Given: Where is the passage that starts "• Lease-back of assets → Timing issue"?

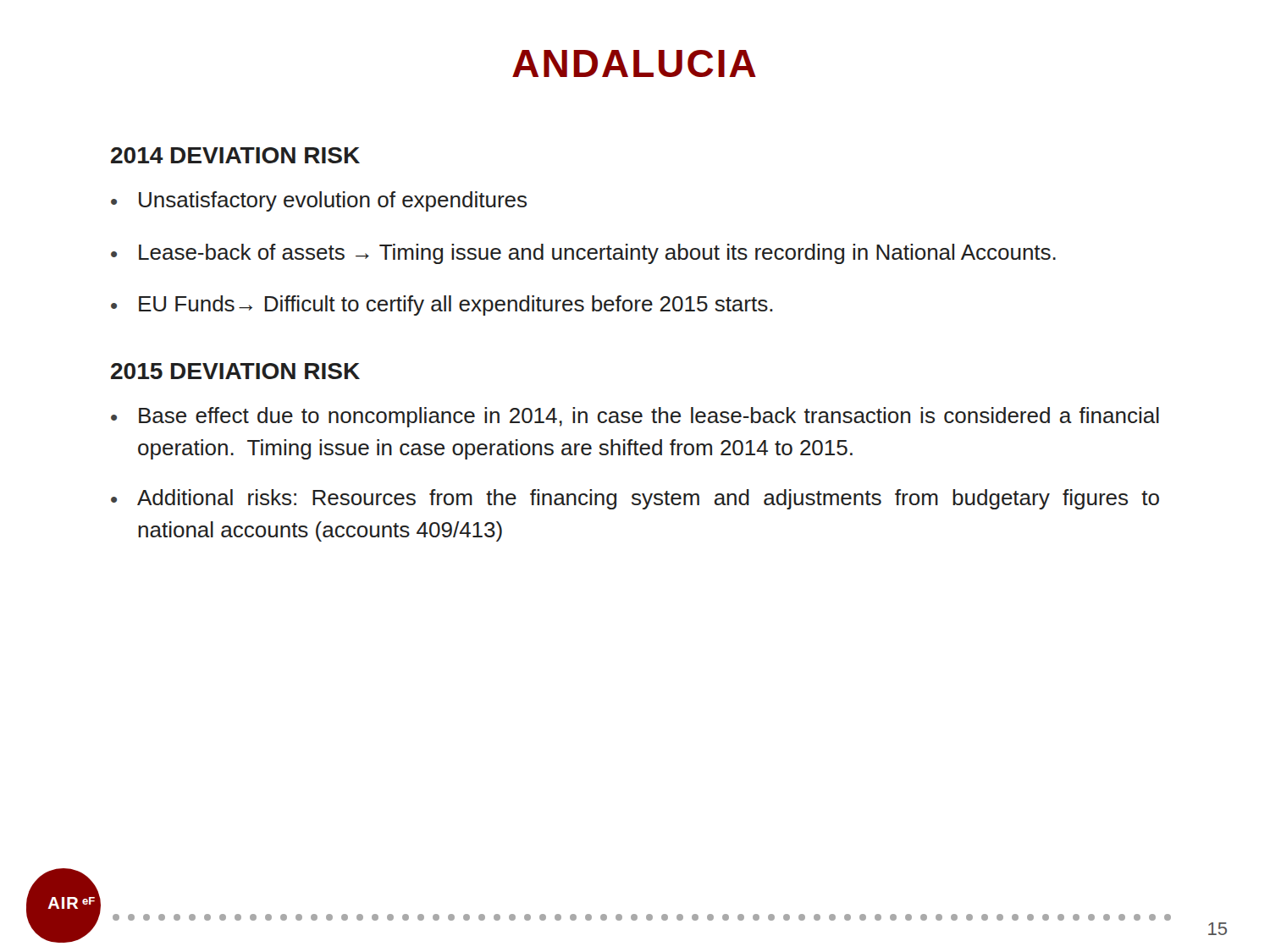Looking at the screenshot, I should [635, 253].
